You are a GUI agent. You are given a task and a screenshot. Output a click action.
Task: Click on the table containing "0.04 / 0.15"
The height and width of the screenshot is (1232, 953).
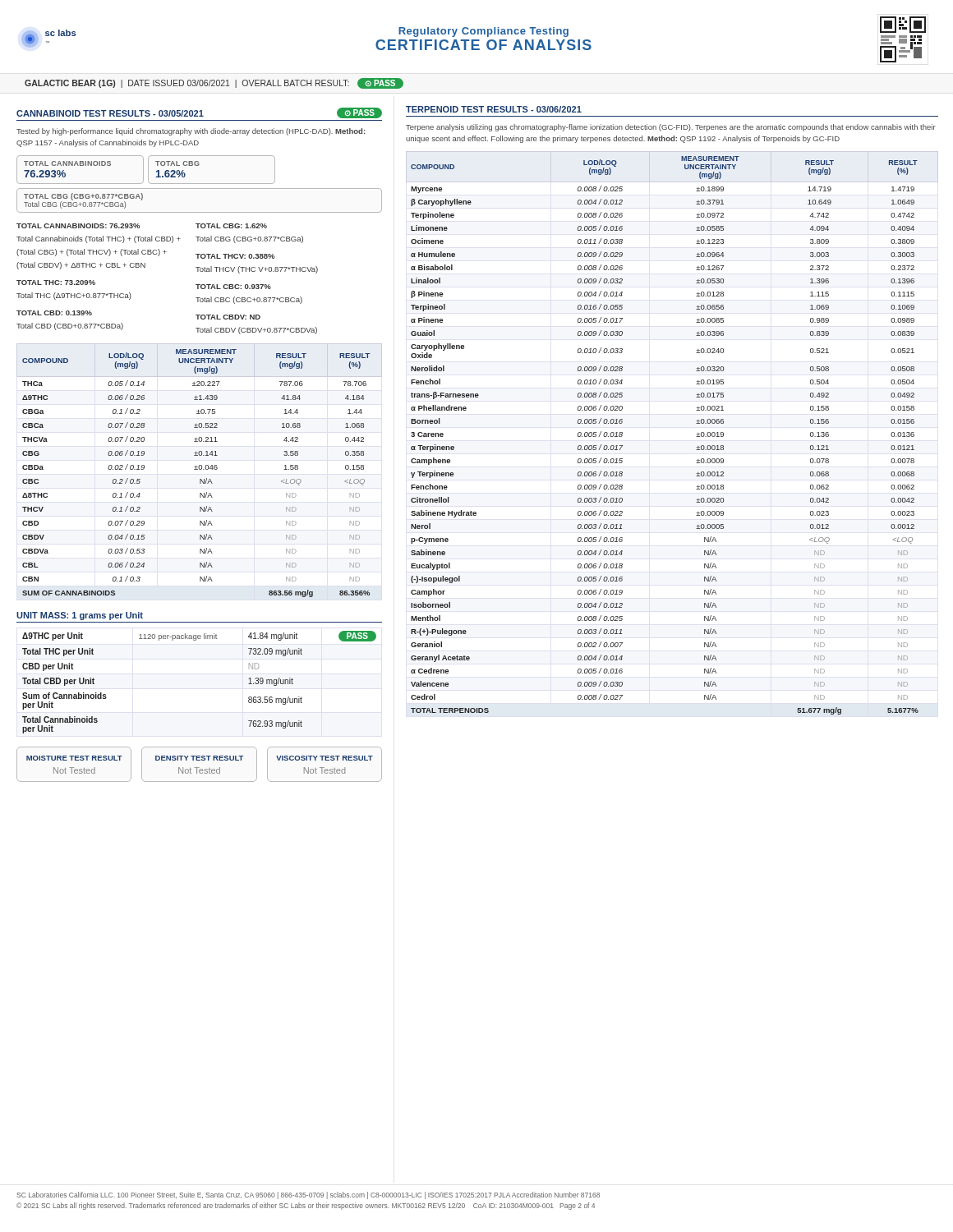click(x=199, y=472)
